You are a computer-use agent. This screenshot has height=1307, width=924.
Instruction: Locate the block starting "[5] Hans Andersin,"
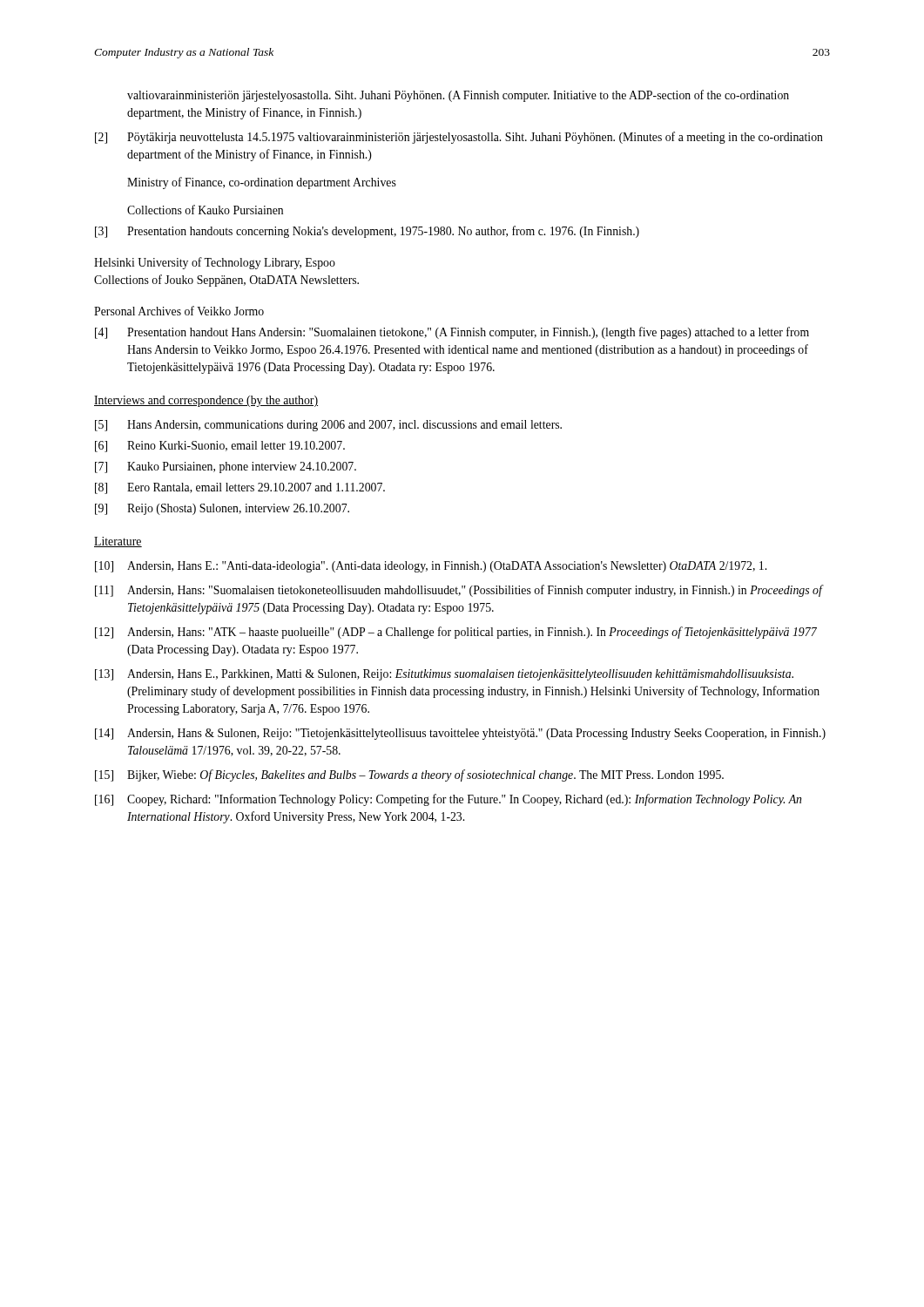coord(462,425)
